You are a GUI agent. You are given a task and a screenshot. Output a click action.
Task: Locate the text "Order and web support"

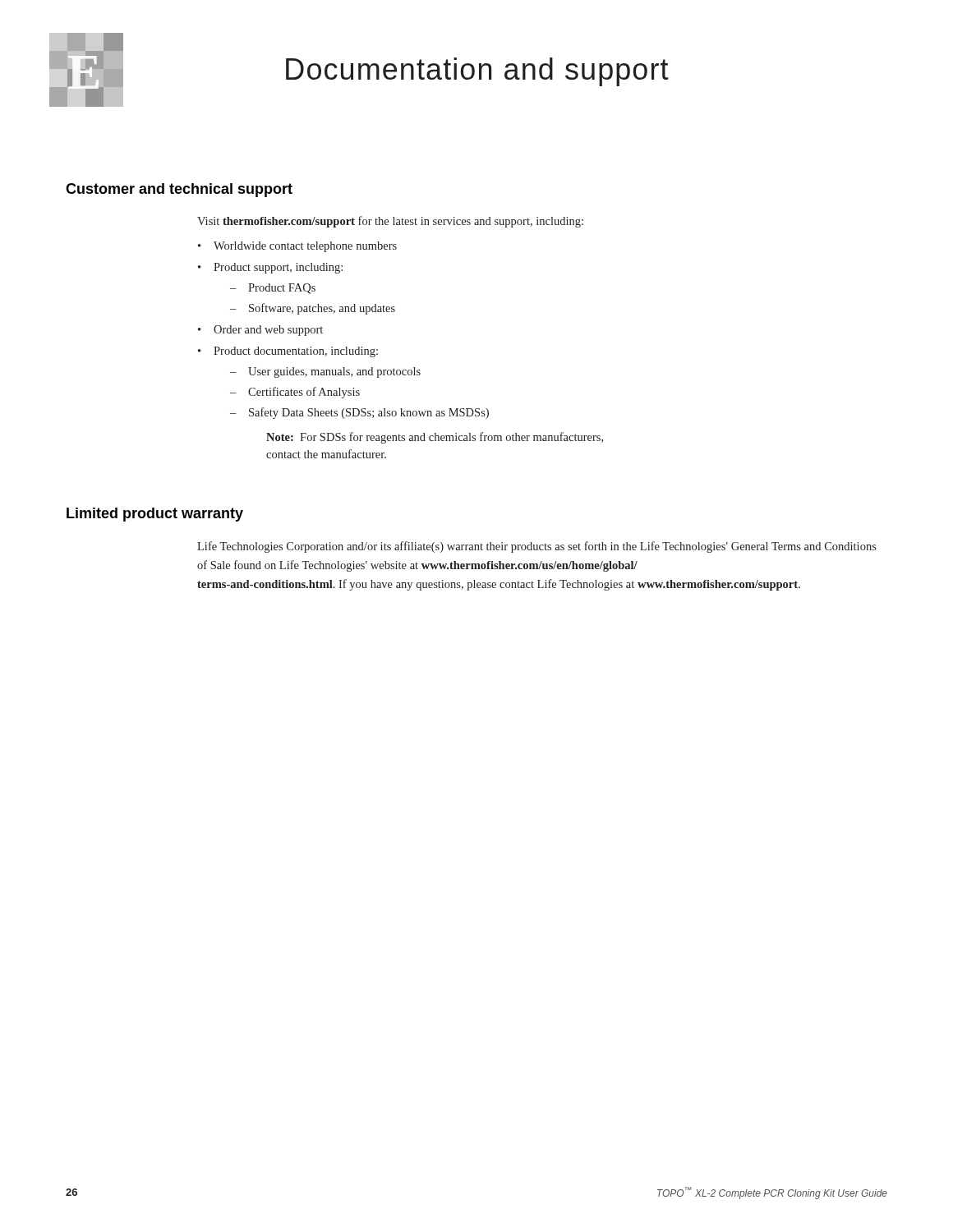[268, 329]
